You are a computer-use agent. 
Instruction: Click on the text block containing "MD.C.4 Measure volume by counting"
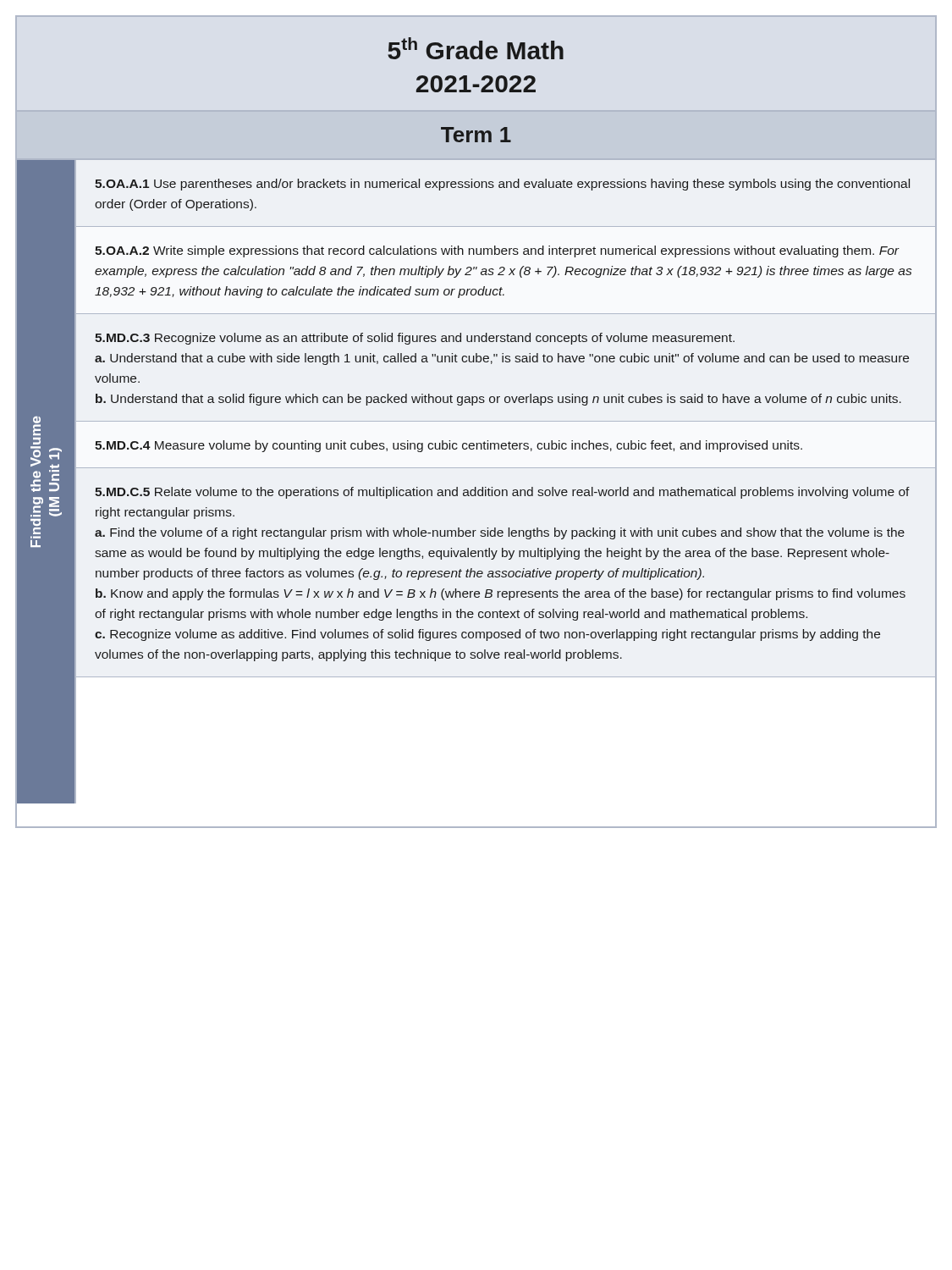click(x=506, y=446)
